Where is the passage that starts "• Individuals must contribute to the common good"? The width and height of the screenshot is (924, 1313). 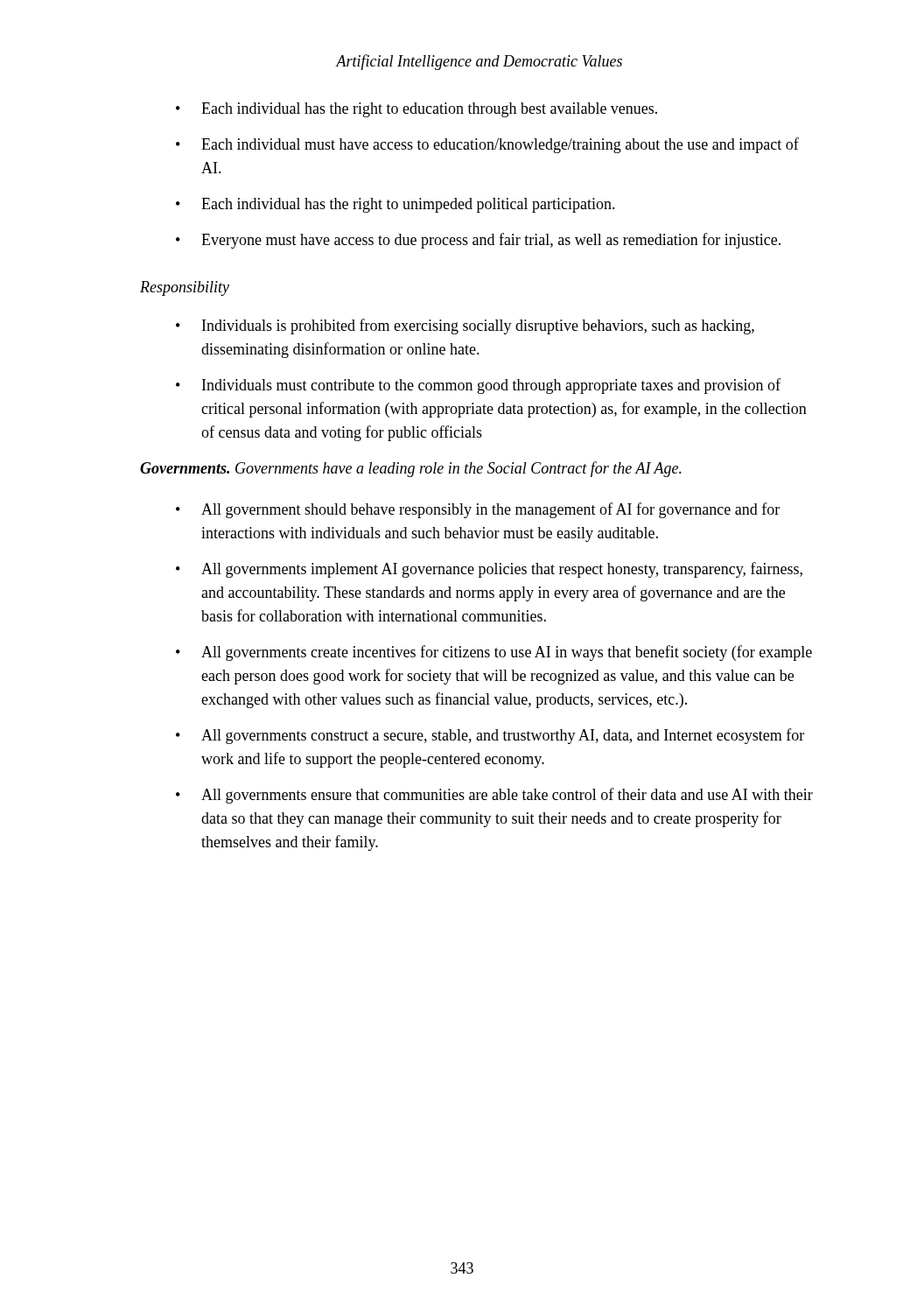pos(497,409)
